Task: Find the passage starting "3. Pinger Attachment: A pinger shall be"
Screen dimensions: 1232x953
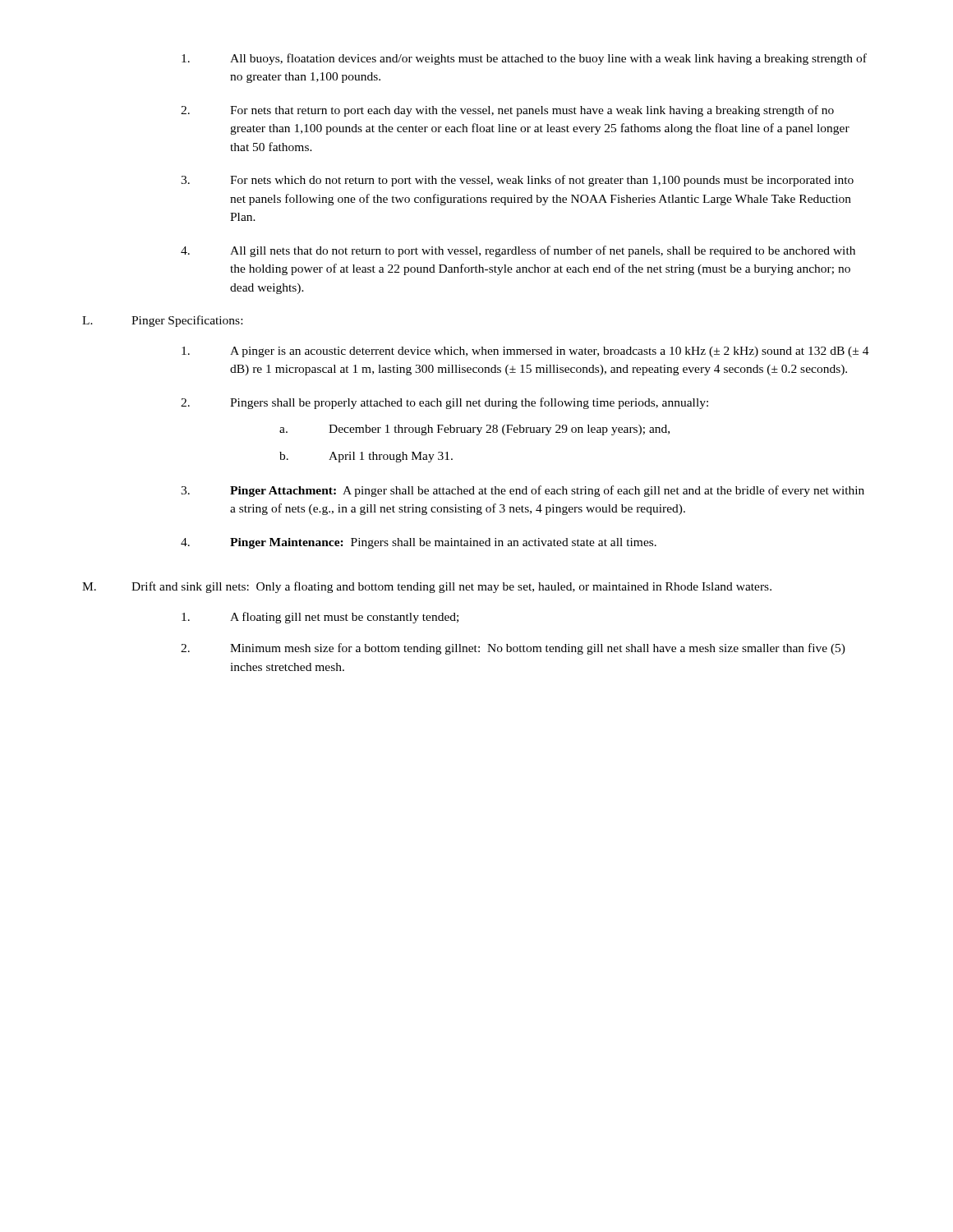Action: (x=526, y=500)
